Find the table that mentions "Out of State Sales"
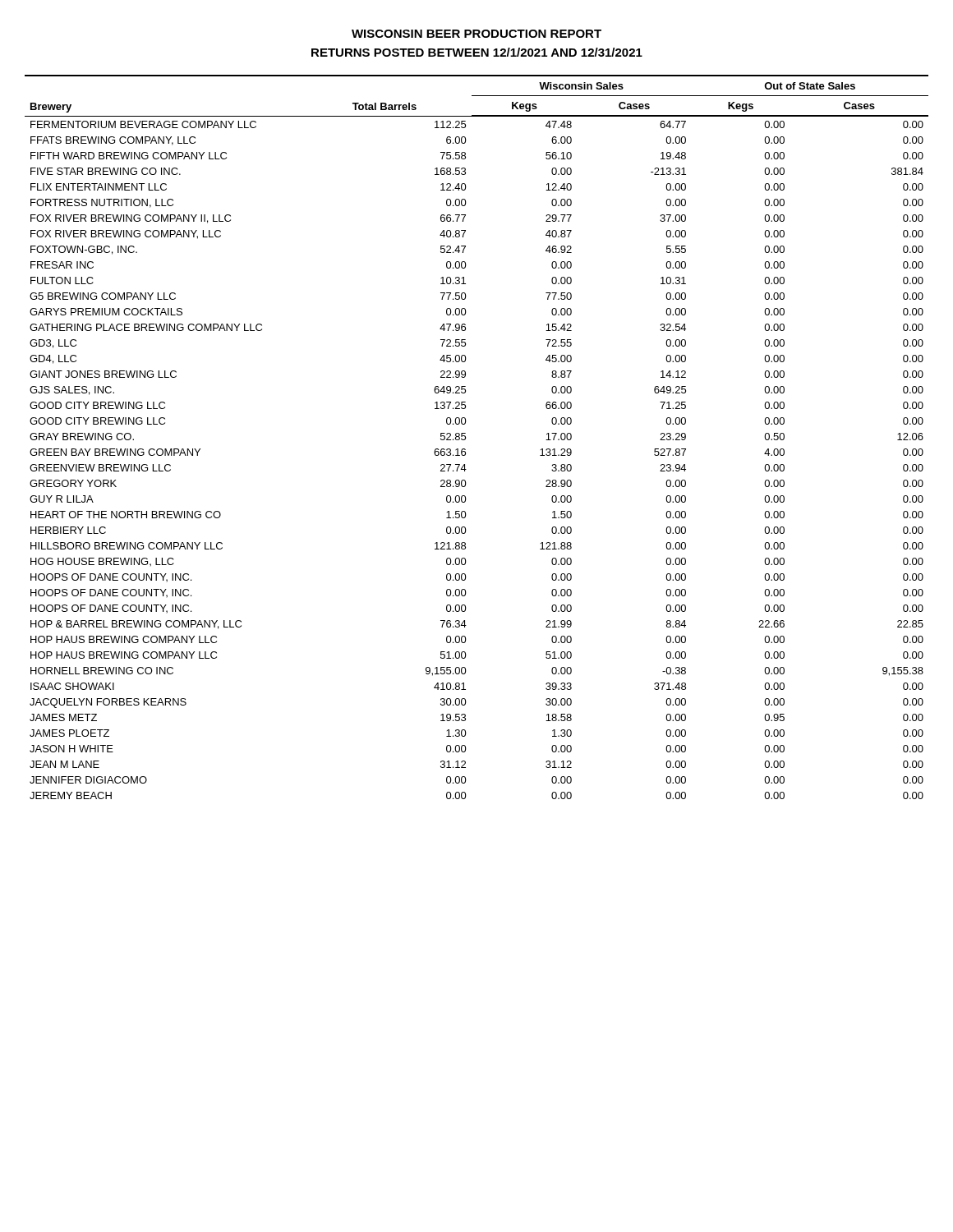953x1232 pixels. pyautogui.click(x=476, y=439)
